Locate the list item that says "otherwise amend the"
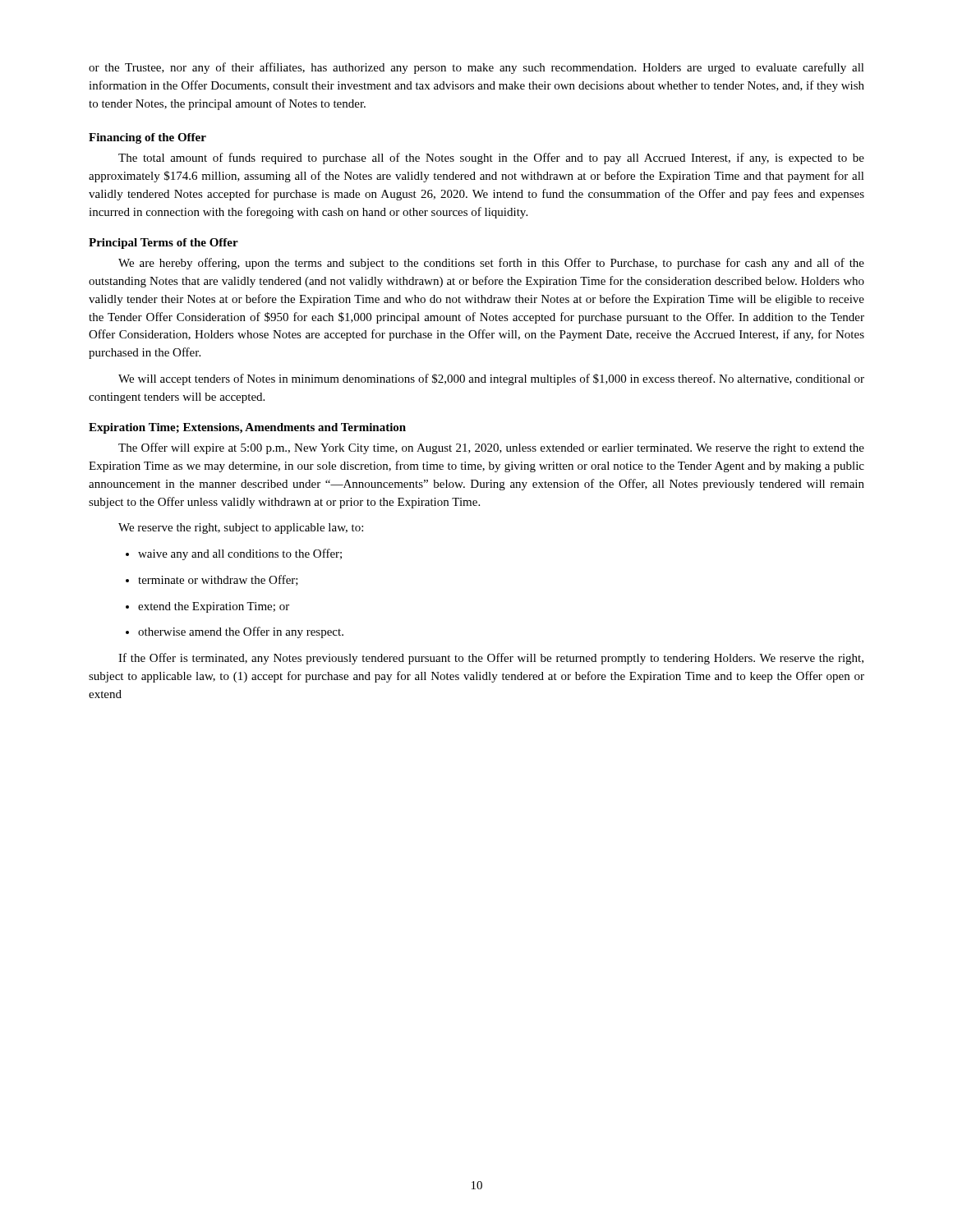This screenshot has height=1232, width=953. coord(241,632)
